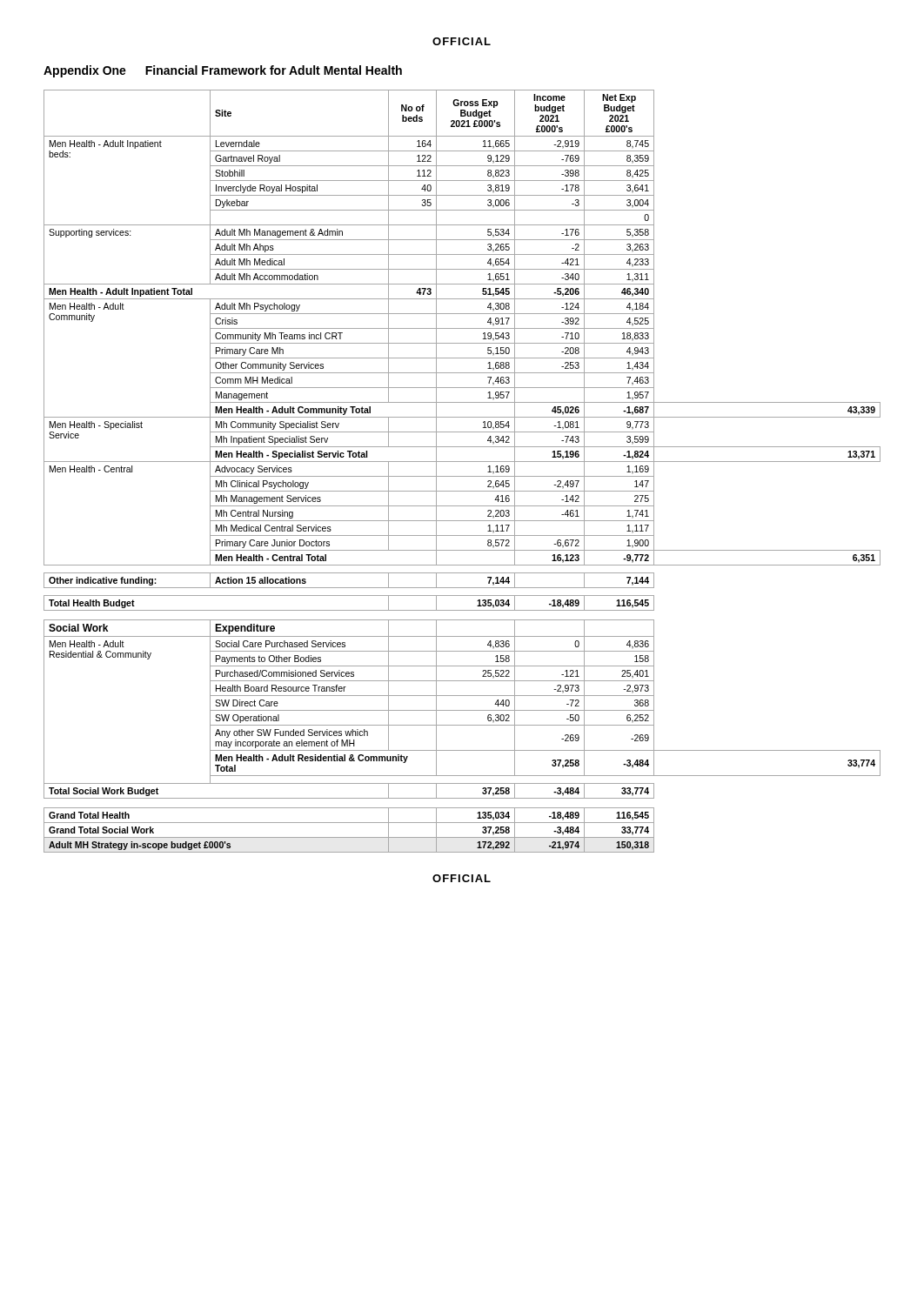Viewport: 924px width, 1305px height.
Task: Find the table that mentions "SW Operational"
Action: 462,471
